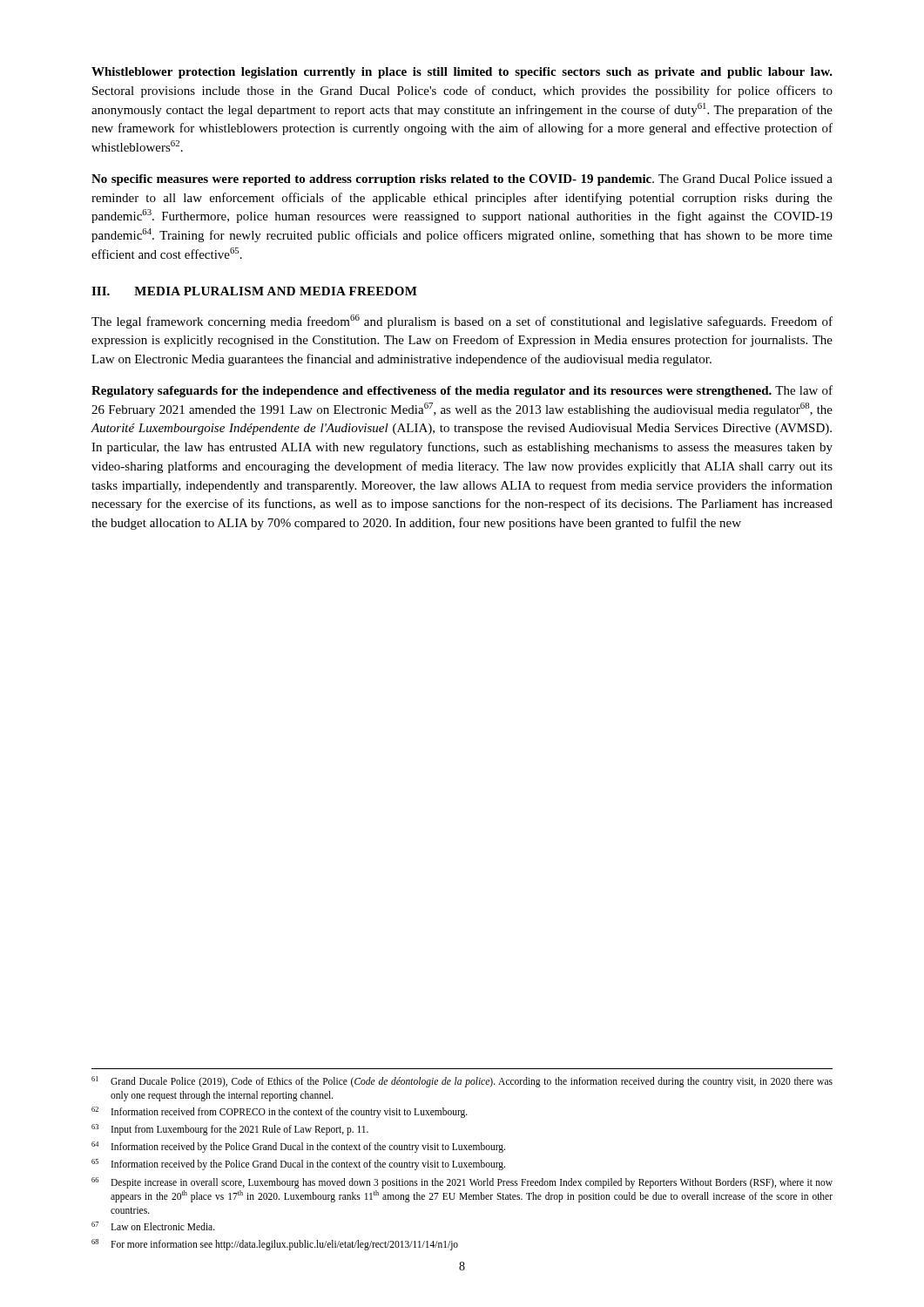Find the footnote with the text "61 Grand Ducale Police (2019),"

click(462, 1088)
